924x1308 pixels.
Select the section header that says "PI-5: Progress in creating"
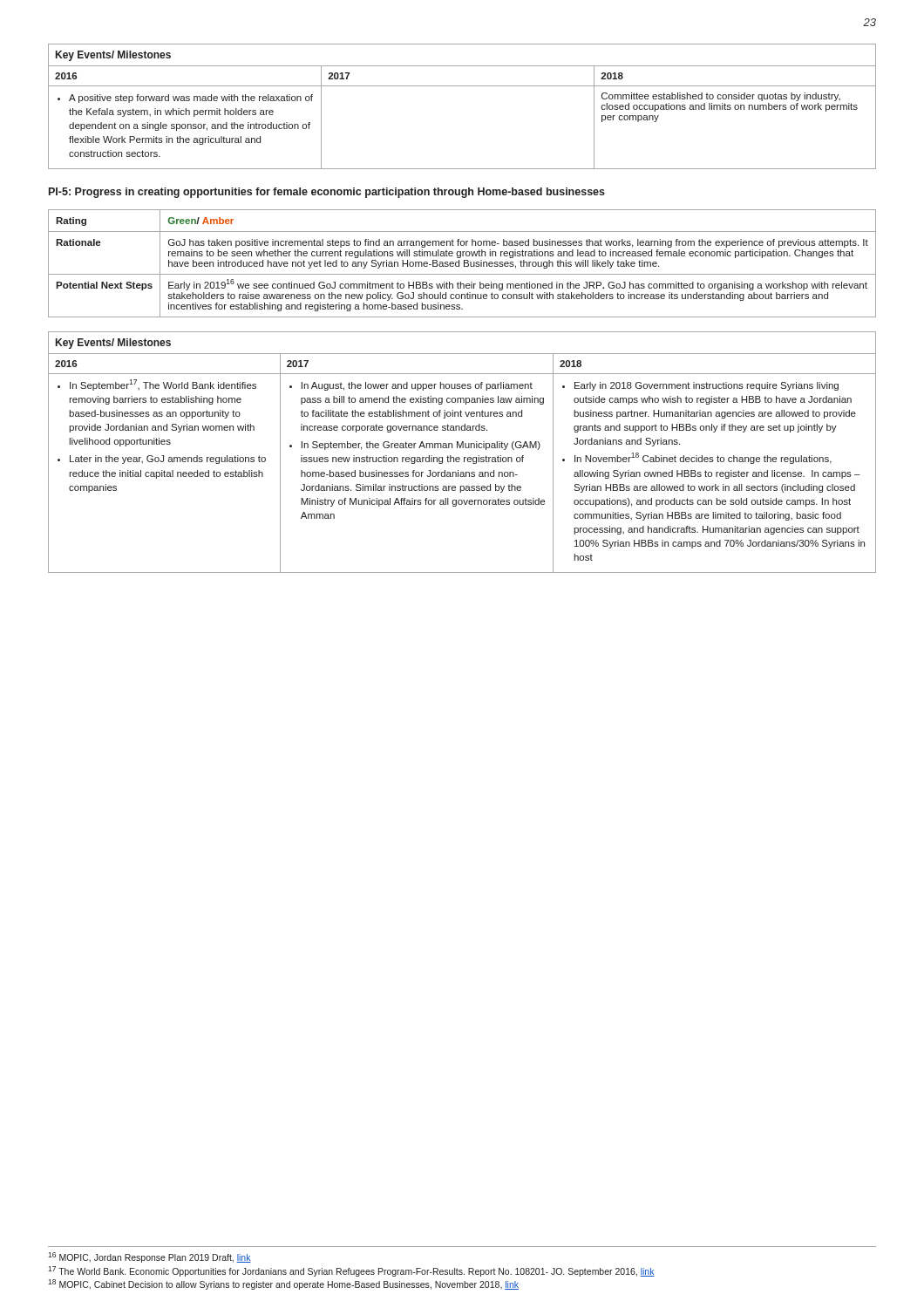[x=326, y=192]
